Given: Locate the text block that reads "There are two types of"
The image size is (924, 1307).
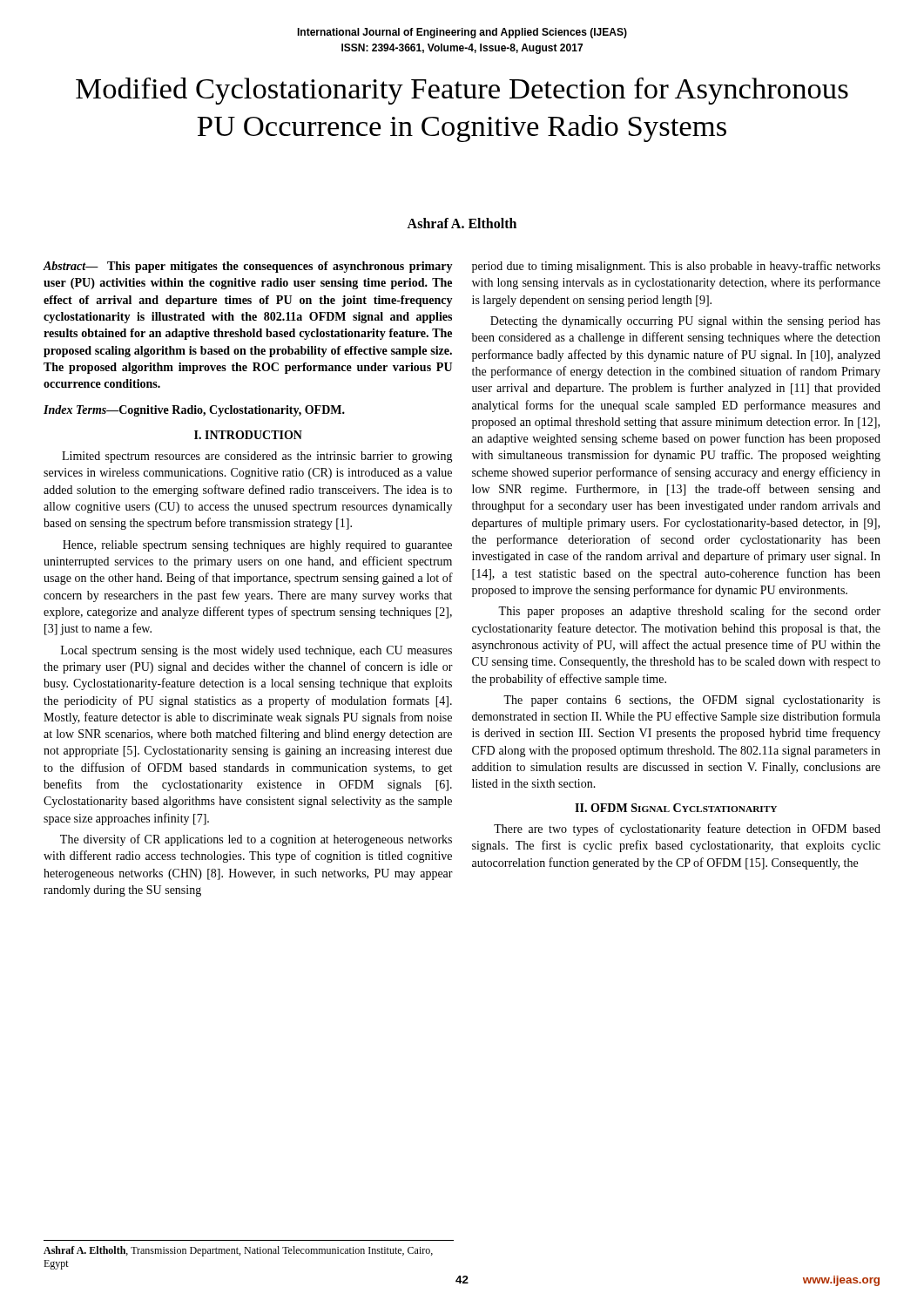Looking at the screenshot, I should 676,846.
